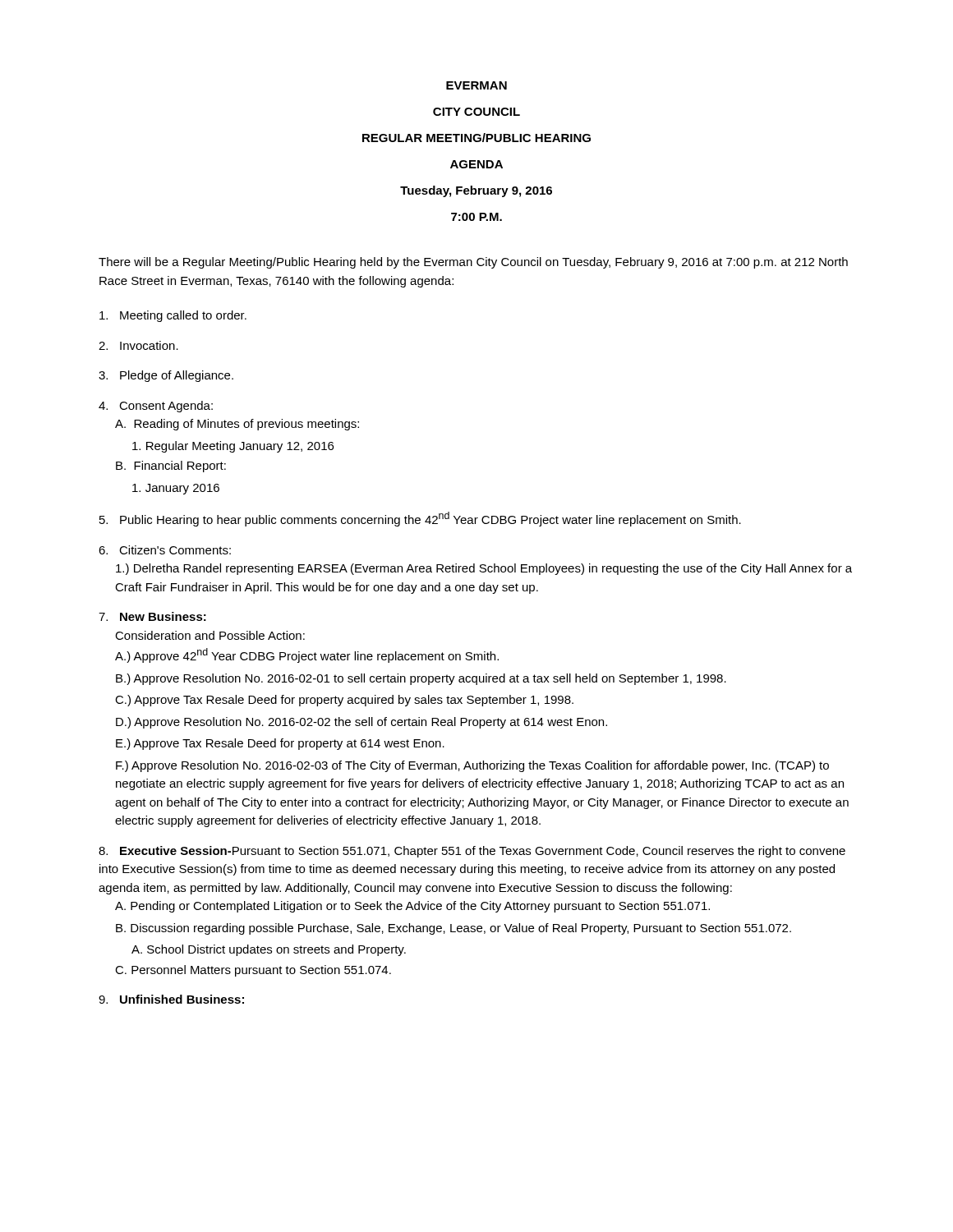The image size is (953, 1232).
Task: Select the list item that says "6. Citizen's Comments: 1.) Delretha Randel representing"
Action: pos(476,569)
